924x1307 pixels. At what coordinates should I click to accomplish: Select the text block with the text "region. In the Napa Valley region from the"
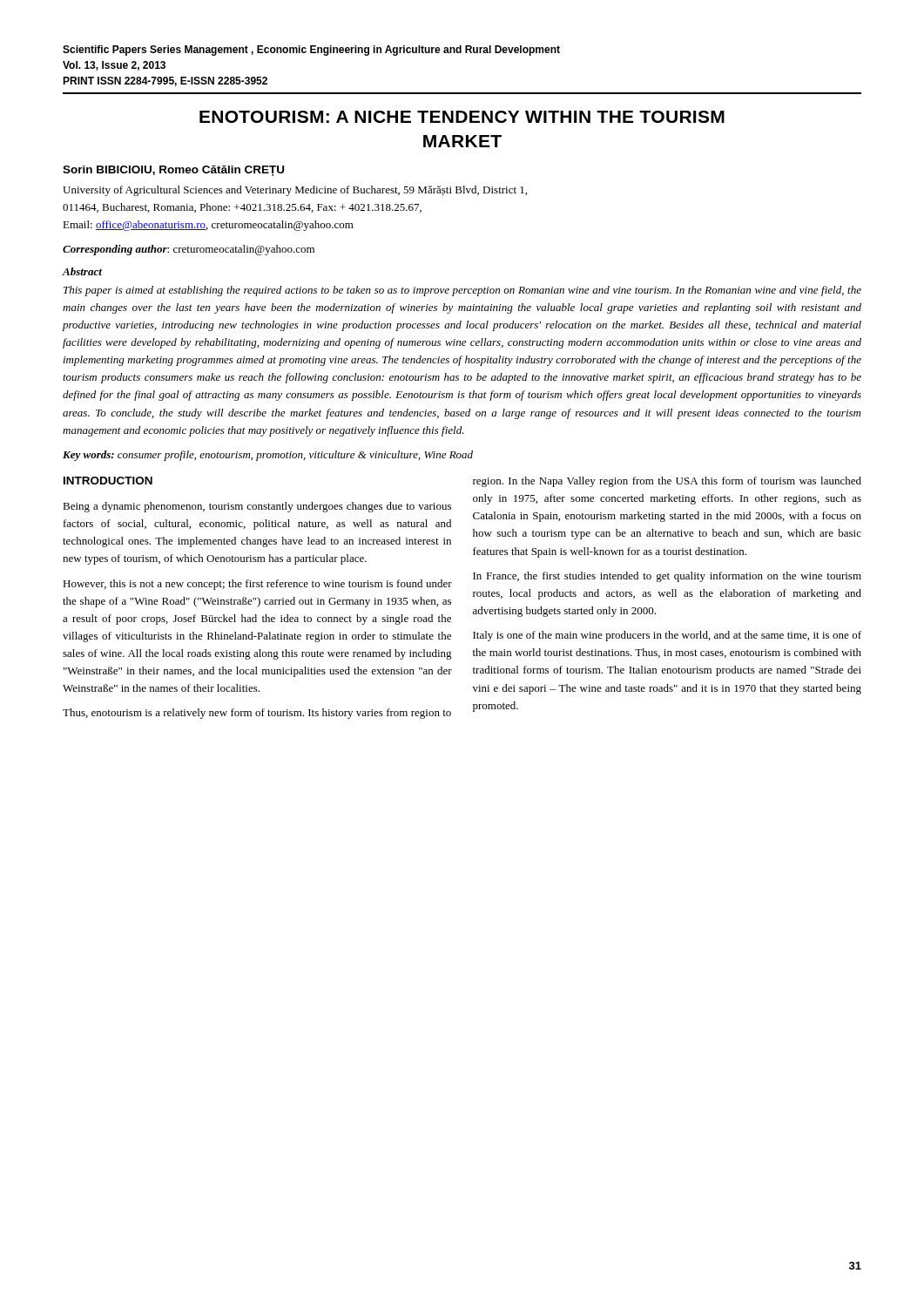[x=667, y=593]
